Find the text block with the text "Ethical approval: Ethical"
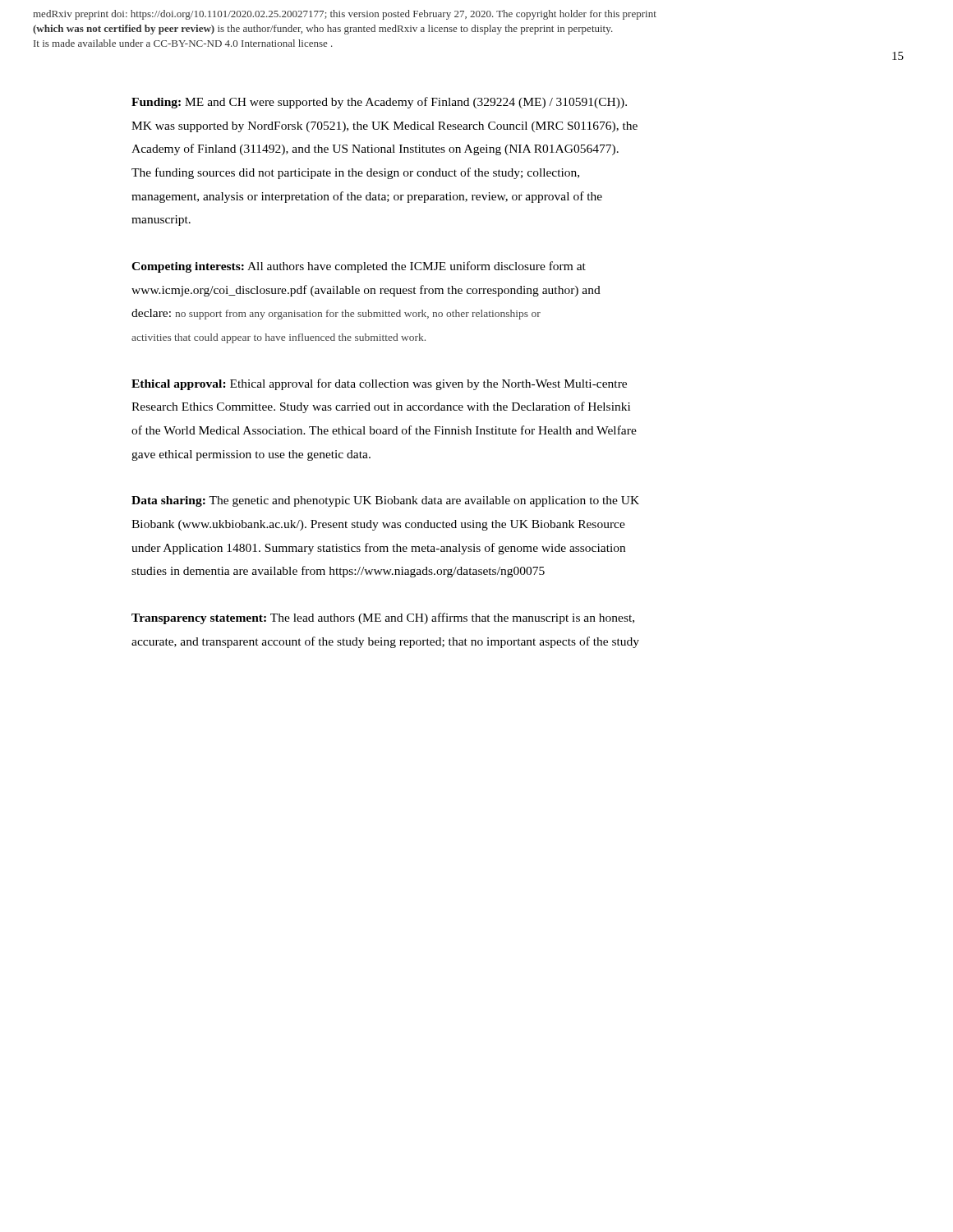 tap(384, 418)
